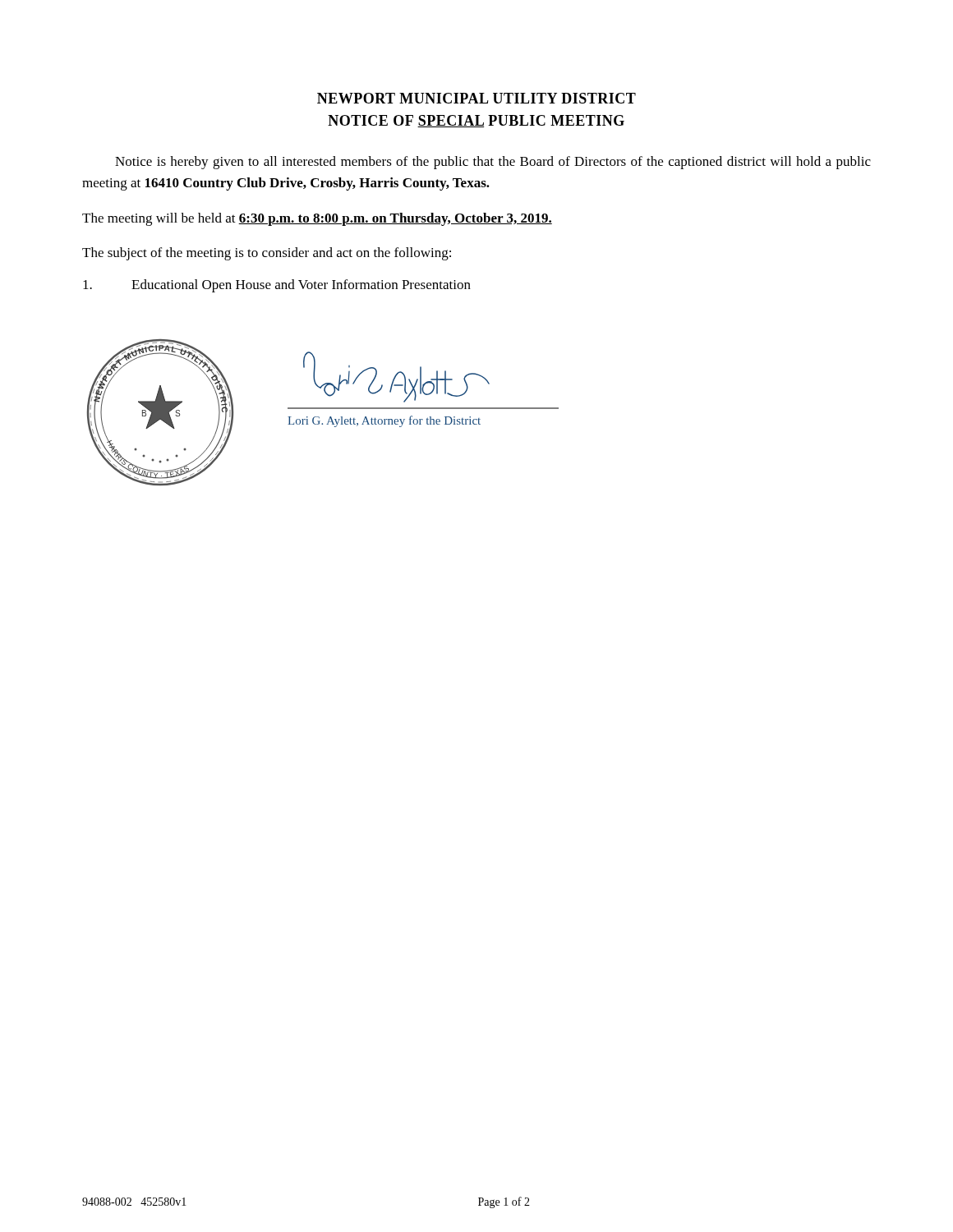Image resolution: width=953 pixels, height=1232 pixels.
Task: Find the illustration
Action: click(575, 390)
